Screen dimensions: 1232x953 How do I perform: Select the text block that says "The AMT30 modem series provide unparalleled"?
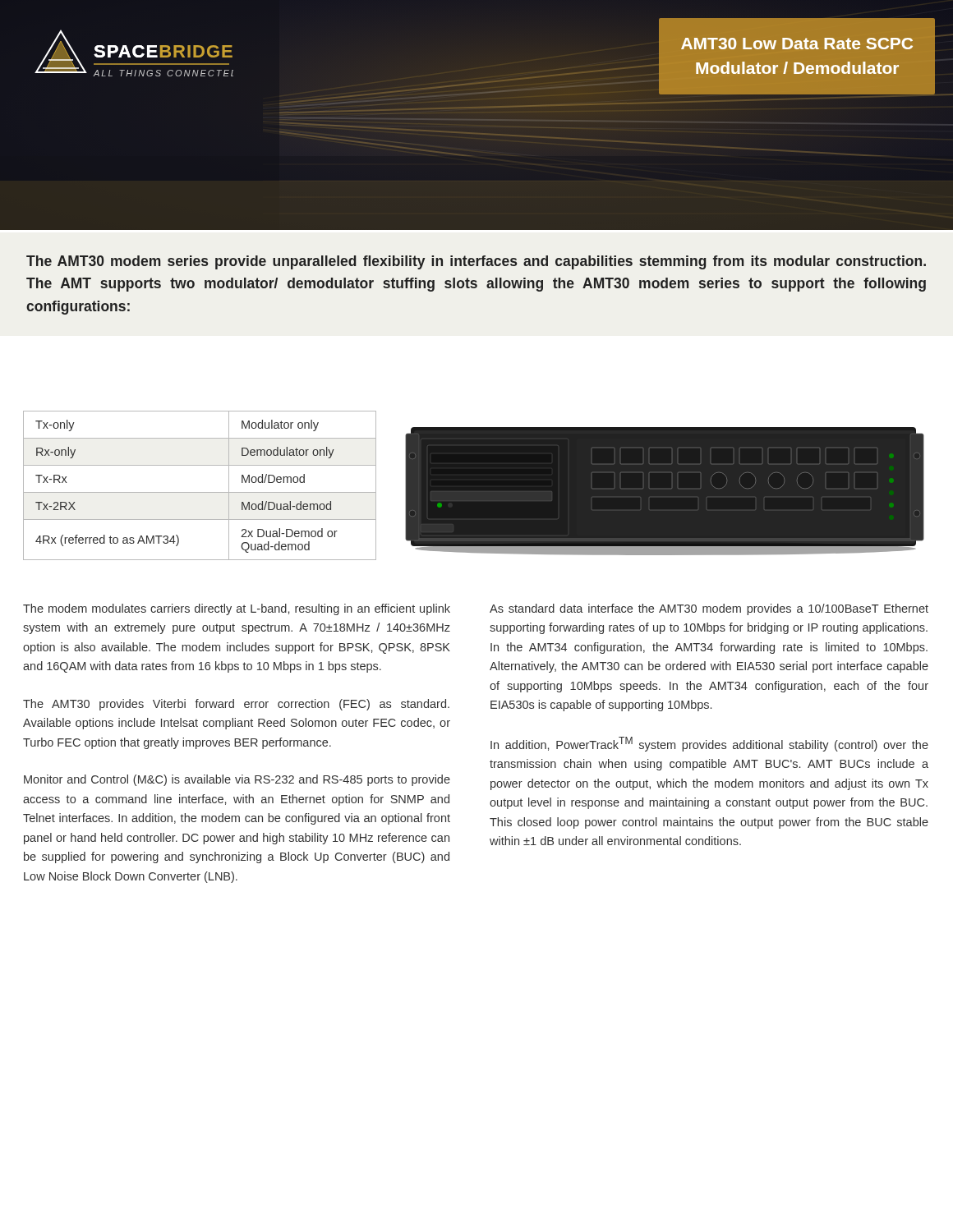[476, 284]
